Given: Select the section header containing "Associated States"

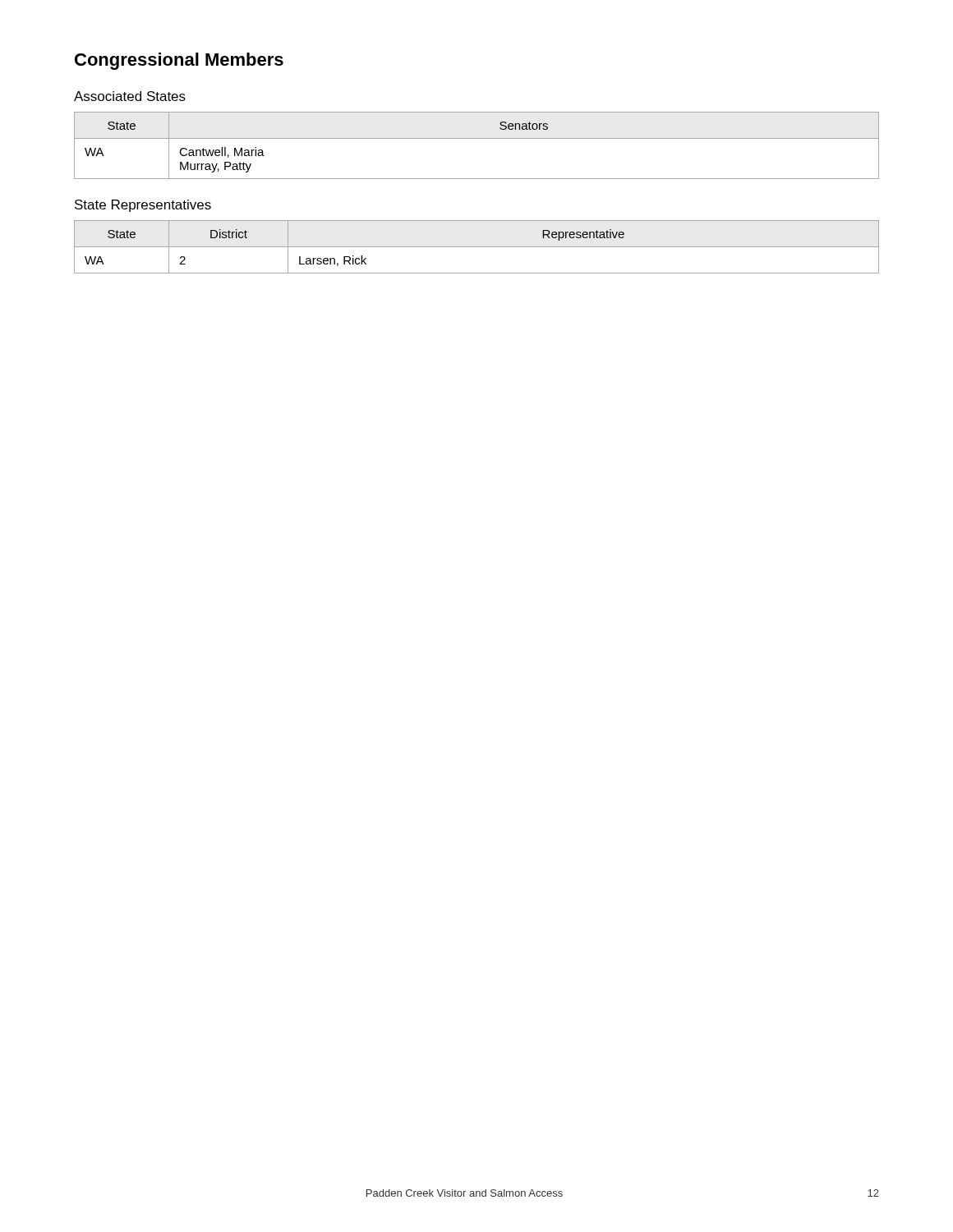Looking at the screenshot, I should pos(130,97).
